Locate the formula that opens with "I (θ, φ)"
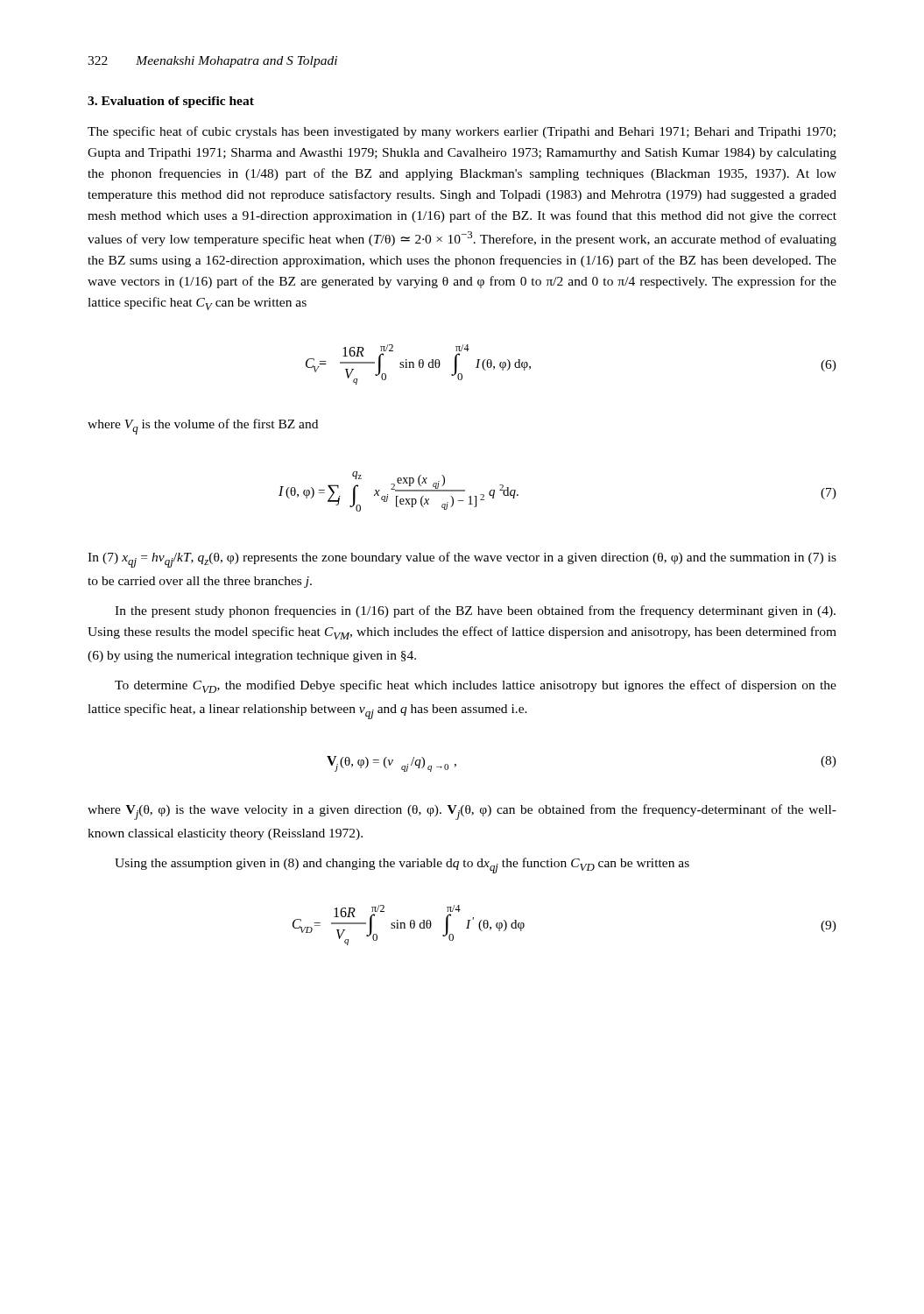The width and height of the screenshot is (924, 1314). (462, 492)
